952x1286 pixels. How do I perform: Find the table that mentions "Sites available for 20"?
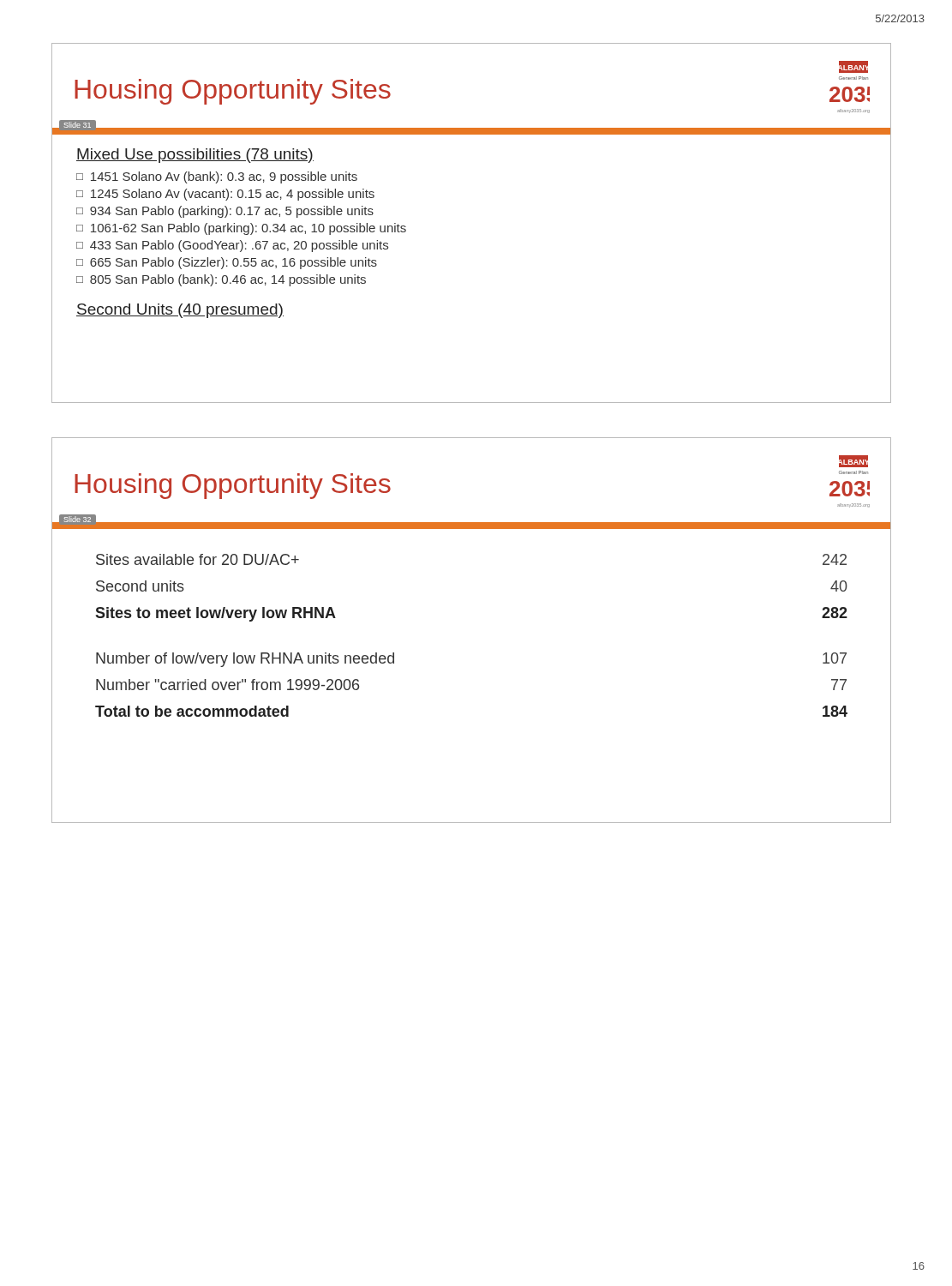pyautogui.click(x=471, y=640)
